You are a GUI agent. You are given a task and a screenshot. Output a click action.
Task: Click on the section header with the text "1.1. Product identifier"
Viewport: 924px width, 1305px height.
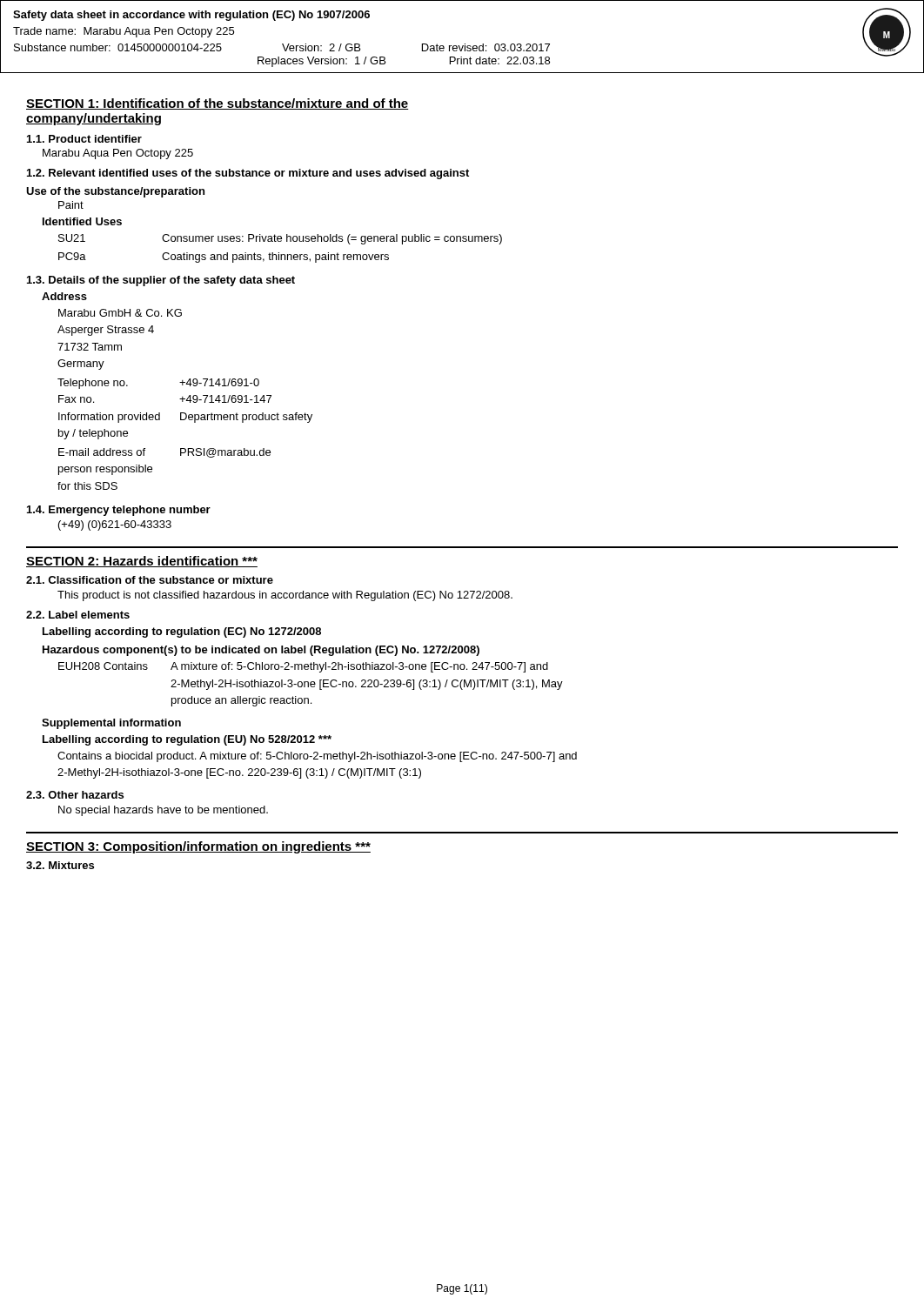point(84,139)
